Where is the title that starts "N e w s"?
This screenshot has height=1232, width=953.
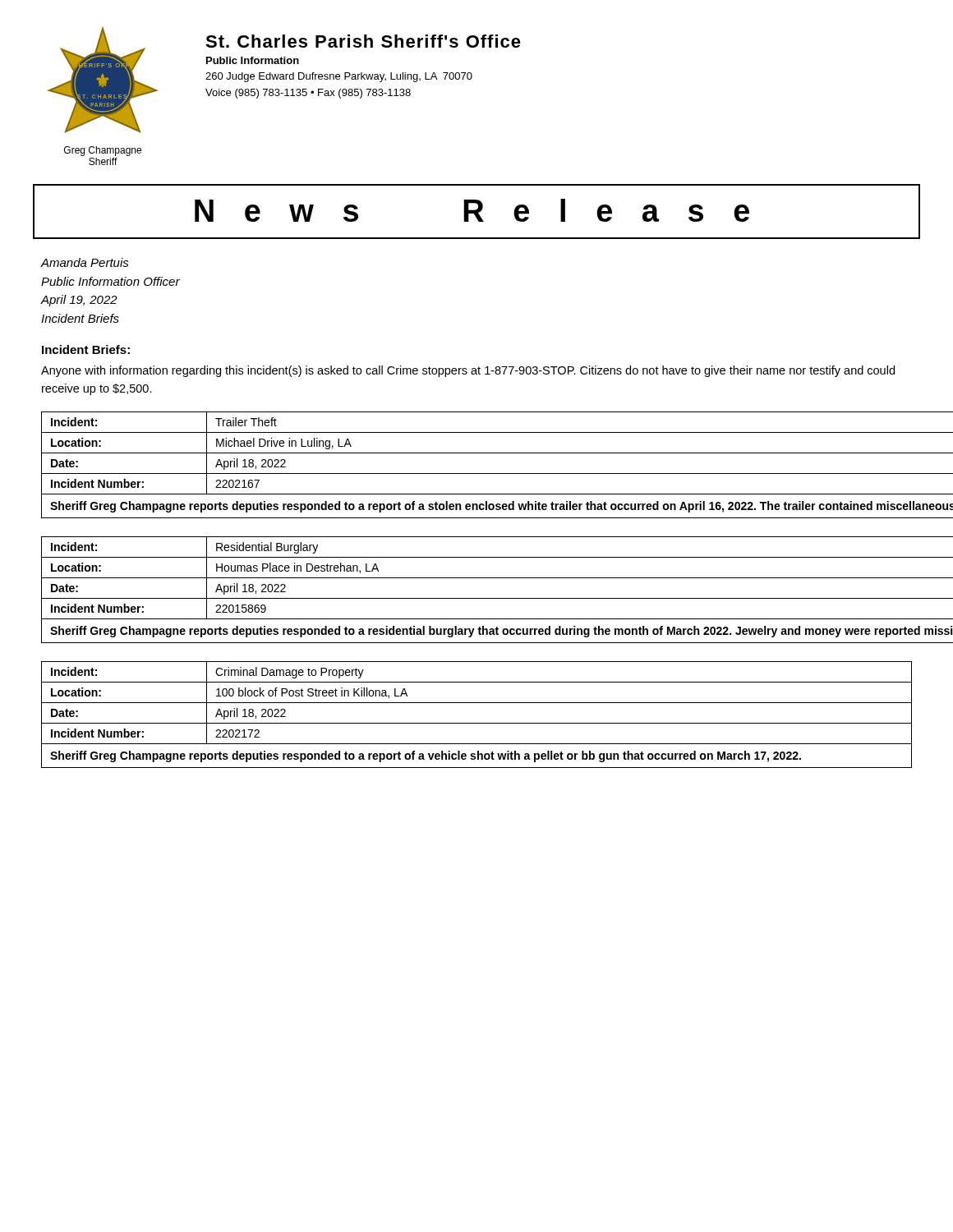tap(476, 211)
